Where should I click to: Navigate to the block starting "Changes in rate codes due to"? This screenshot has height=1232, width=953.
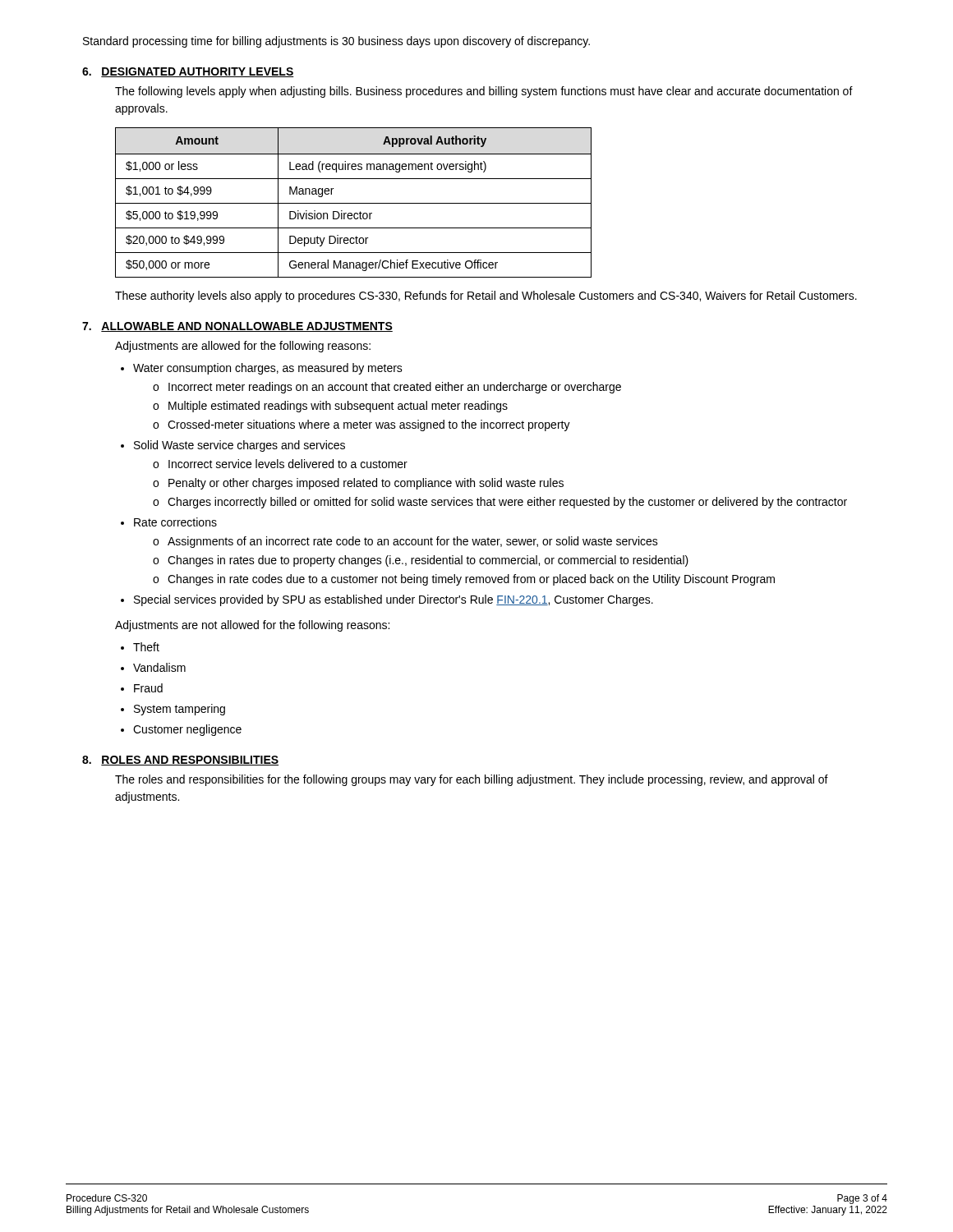(472, 579)
